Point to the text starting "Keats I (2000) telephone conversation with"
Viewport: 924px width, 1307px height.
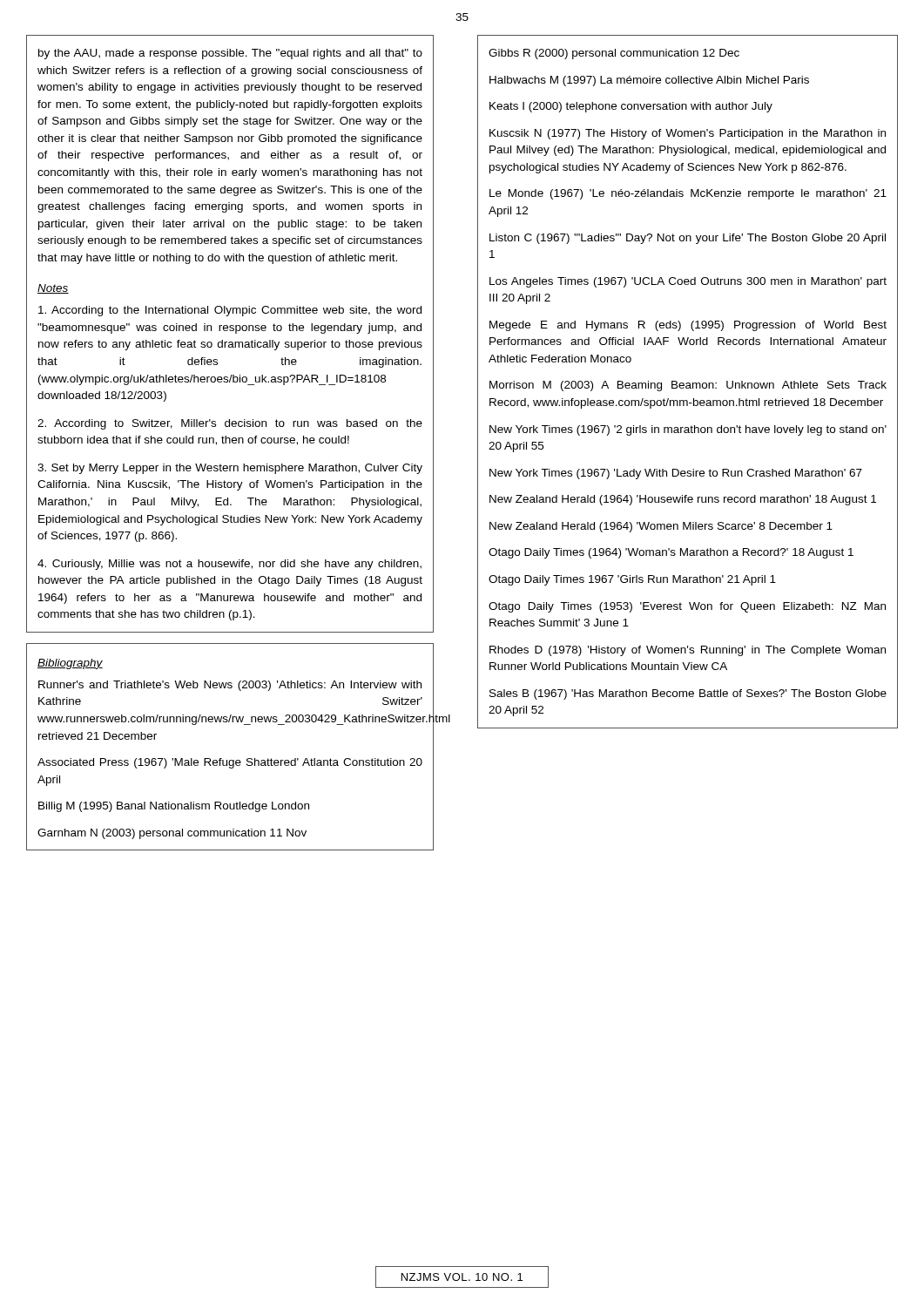pyautogui.click(x=630, y=106)
